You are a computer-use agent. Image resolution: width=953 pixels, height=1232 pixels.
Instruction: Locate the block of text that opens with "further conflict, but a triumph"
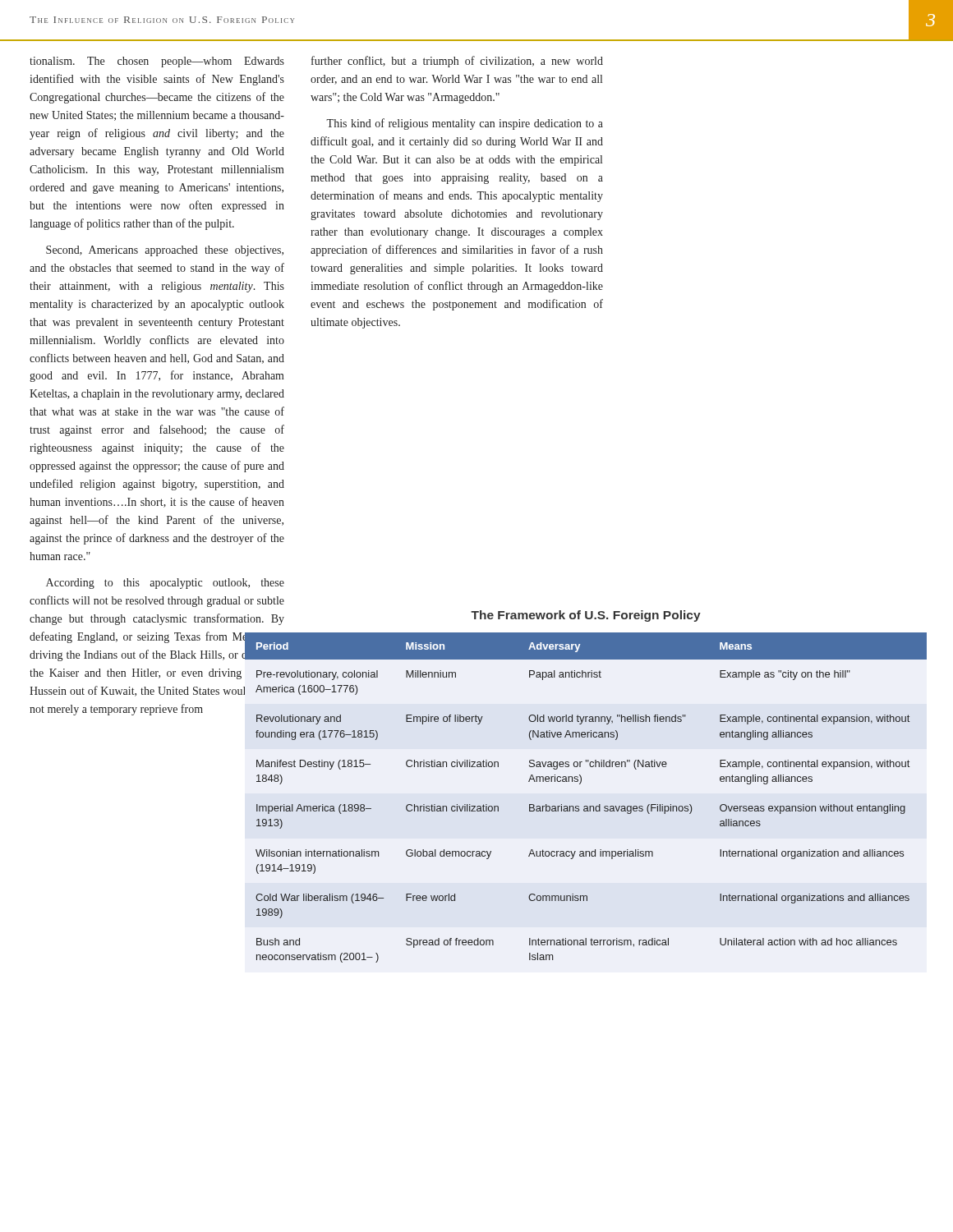tap(457, 192)
